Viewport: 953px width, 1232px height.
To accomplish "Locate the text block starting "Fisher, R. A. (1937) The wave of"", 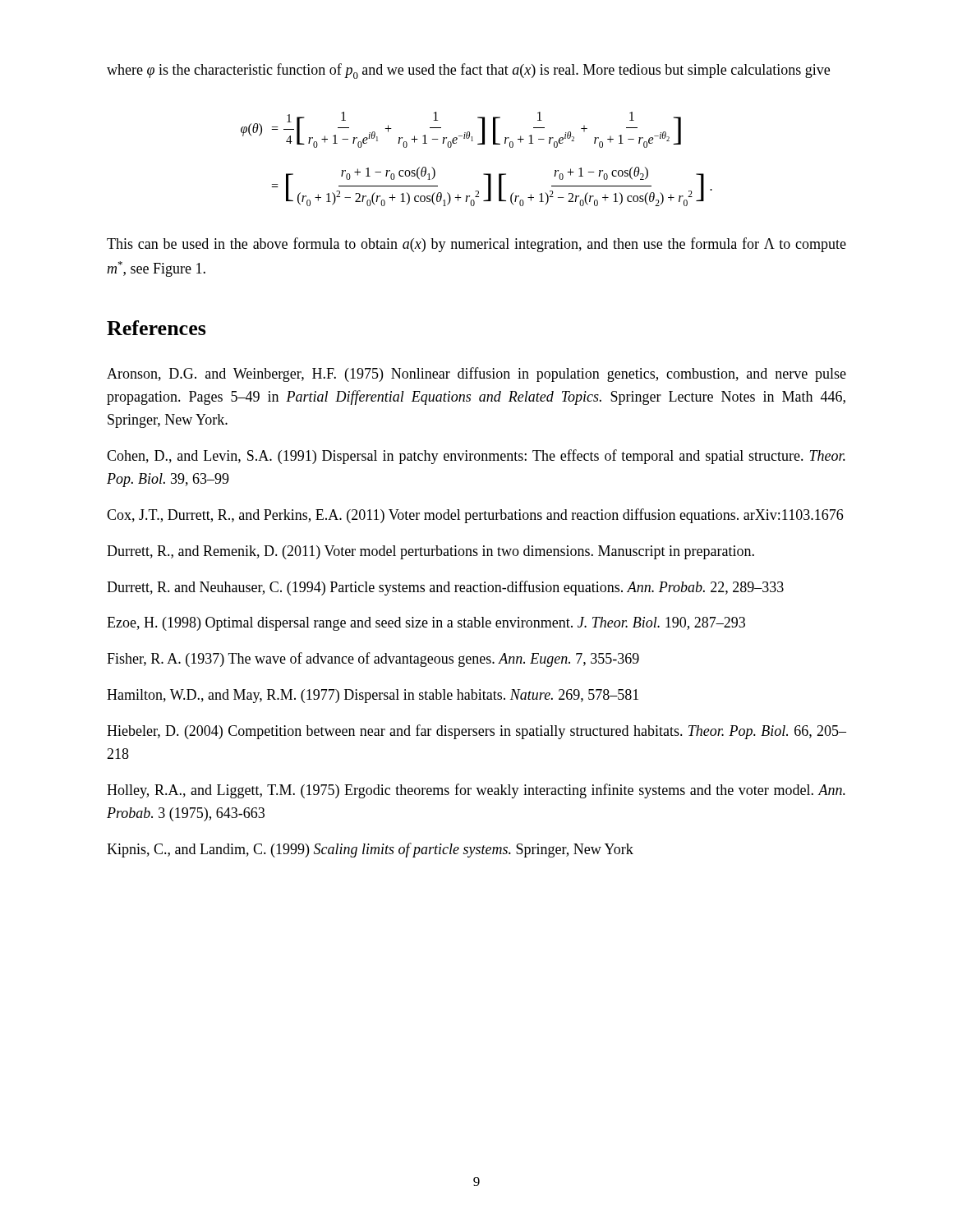I will (373, 659).
